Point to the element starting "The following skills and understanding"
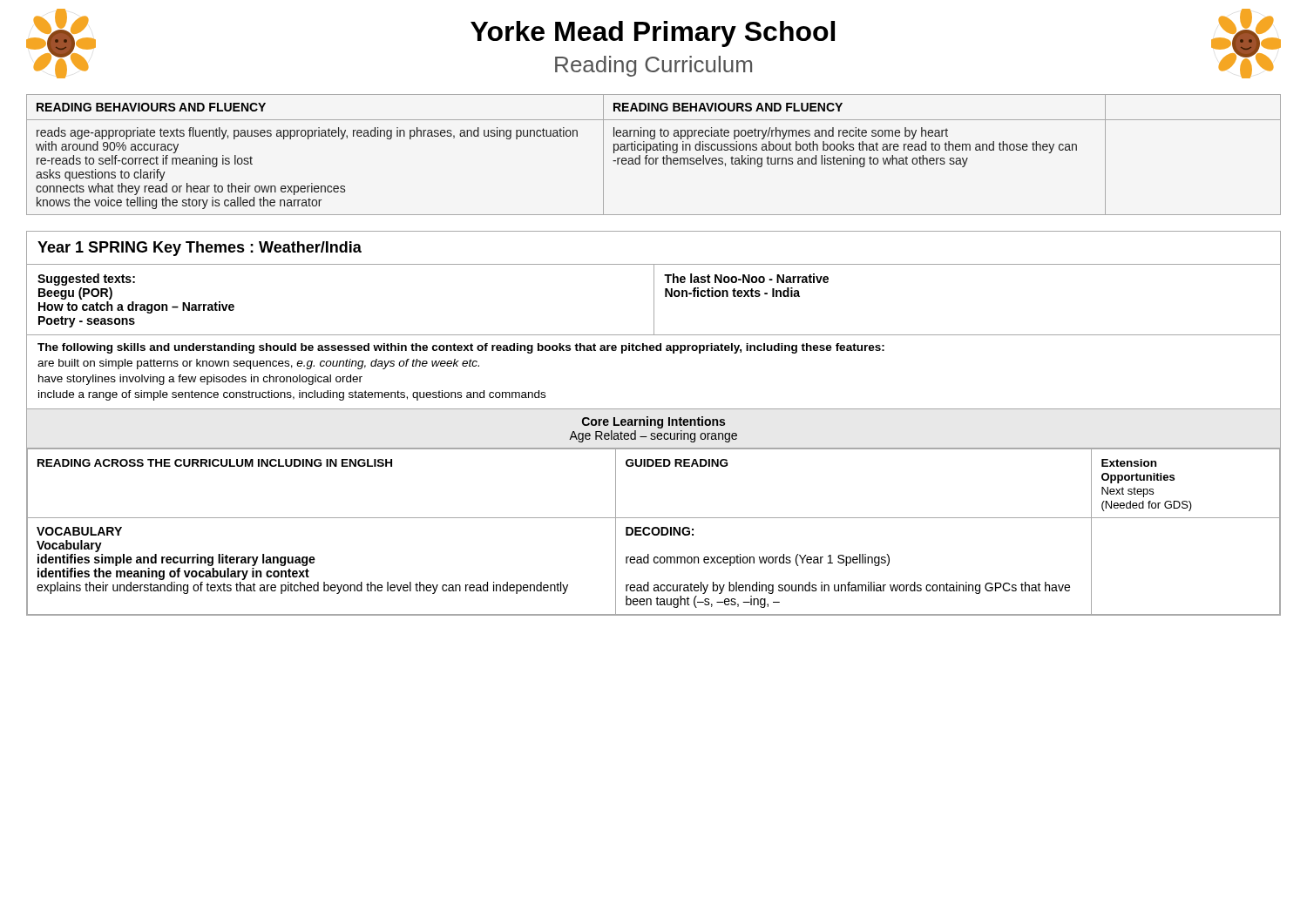1307x924 pixels. coord(461,348)
